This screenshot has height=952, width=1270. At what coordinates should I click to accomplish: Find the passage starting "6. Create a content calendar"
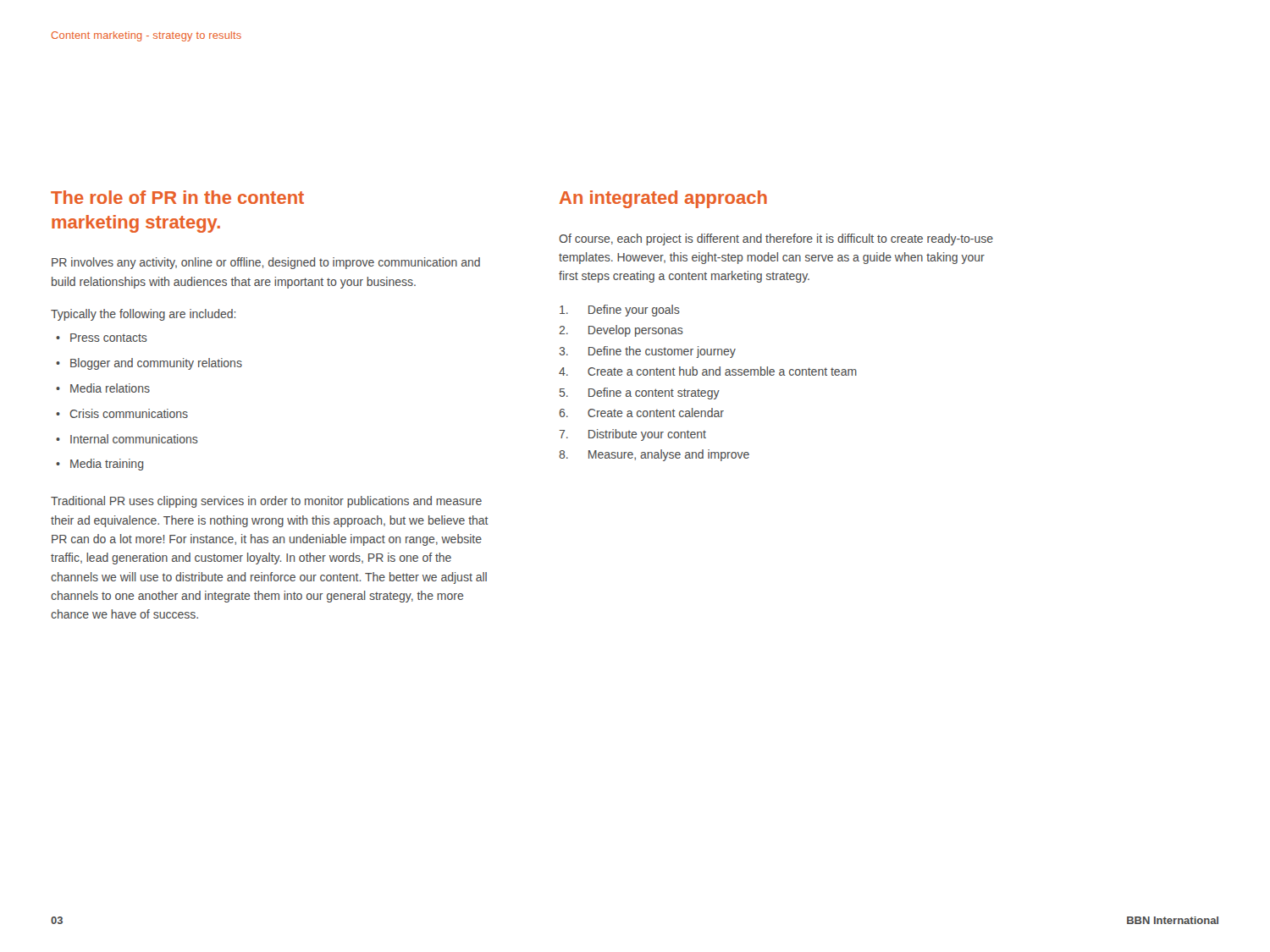(641, 413)
